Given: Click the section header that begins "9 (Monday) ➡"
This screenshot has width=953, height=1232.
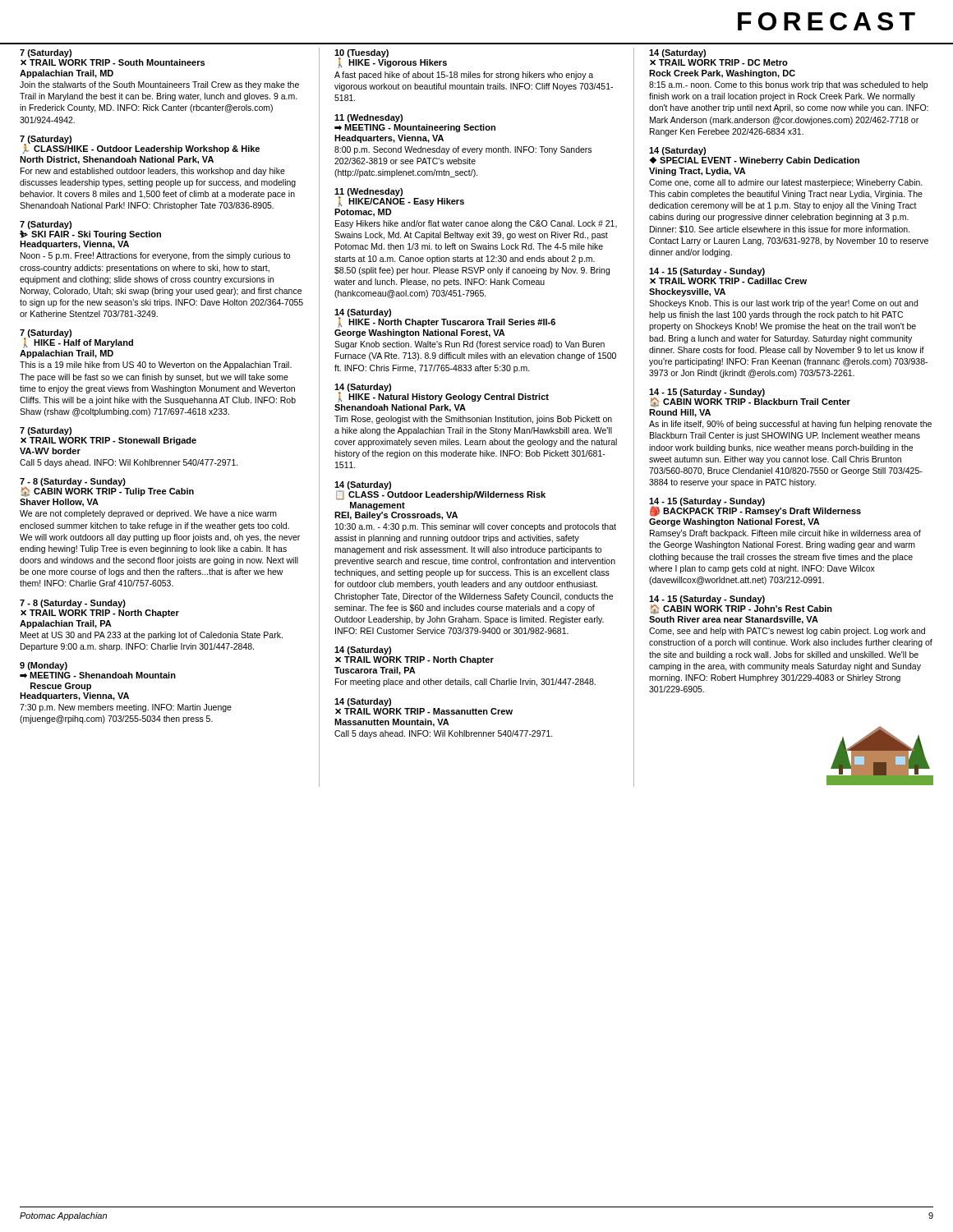Looking at the screenshot, I should point(162,693).
